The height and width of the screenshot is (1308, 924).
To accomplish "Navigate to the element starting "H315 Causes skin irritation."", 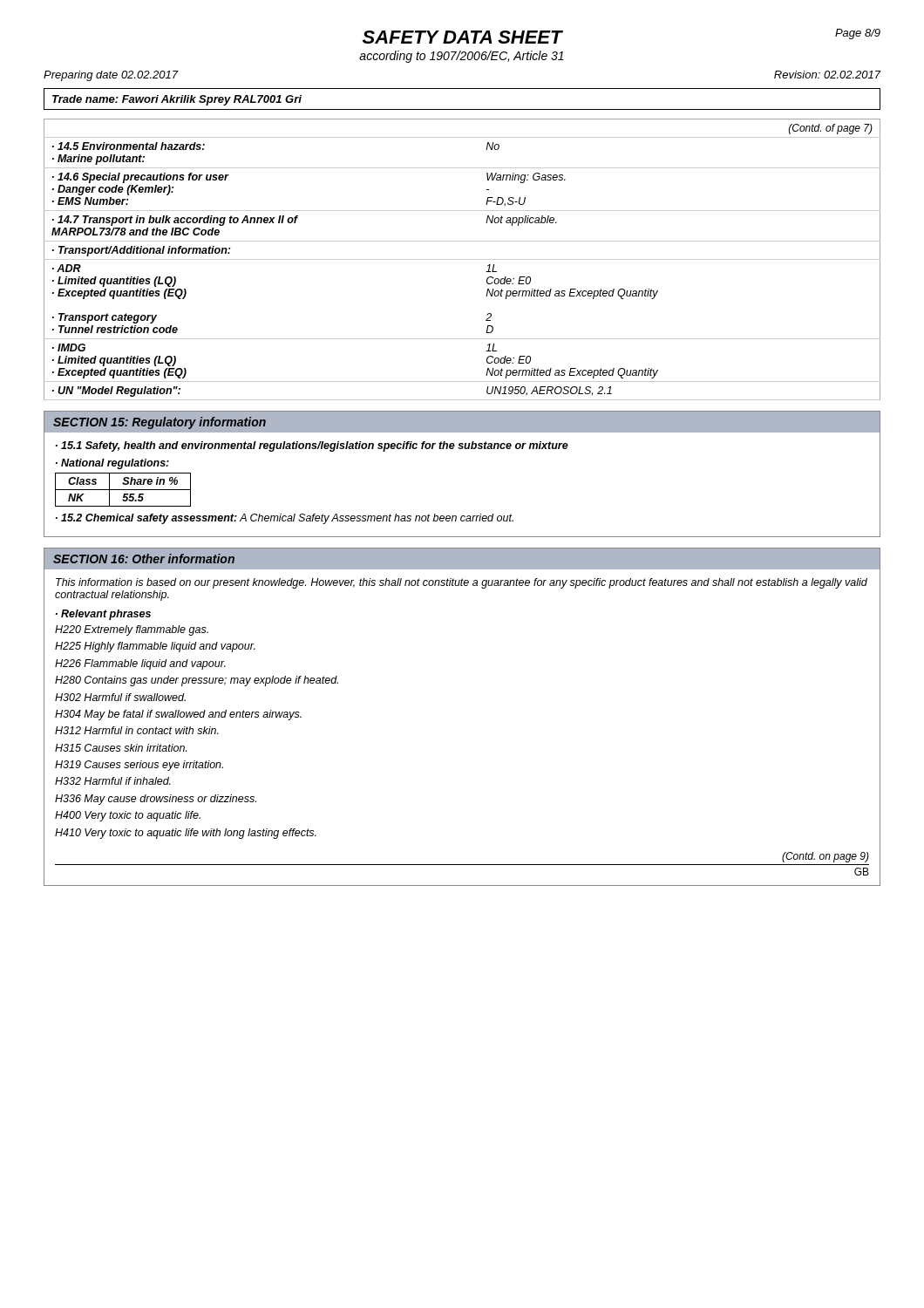I will pyautogui.click(x=122, y=748).
